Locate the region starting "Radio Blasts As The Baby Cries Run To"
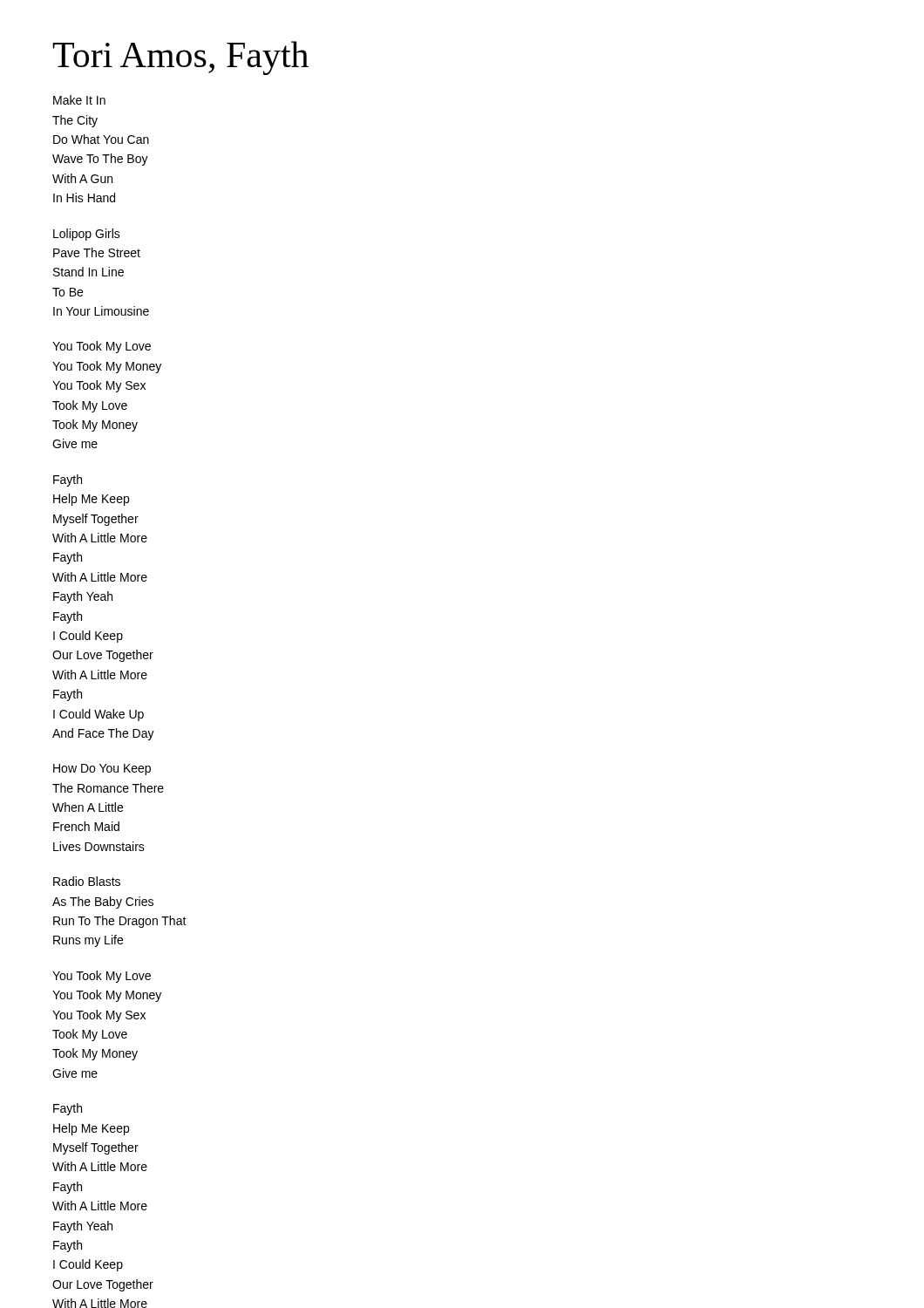Viewport: 924px width, 1308px height. pos(119,911)
